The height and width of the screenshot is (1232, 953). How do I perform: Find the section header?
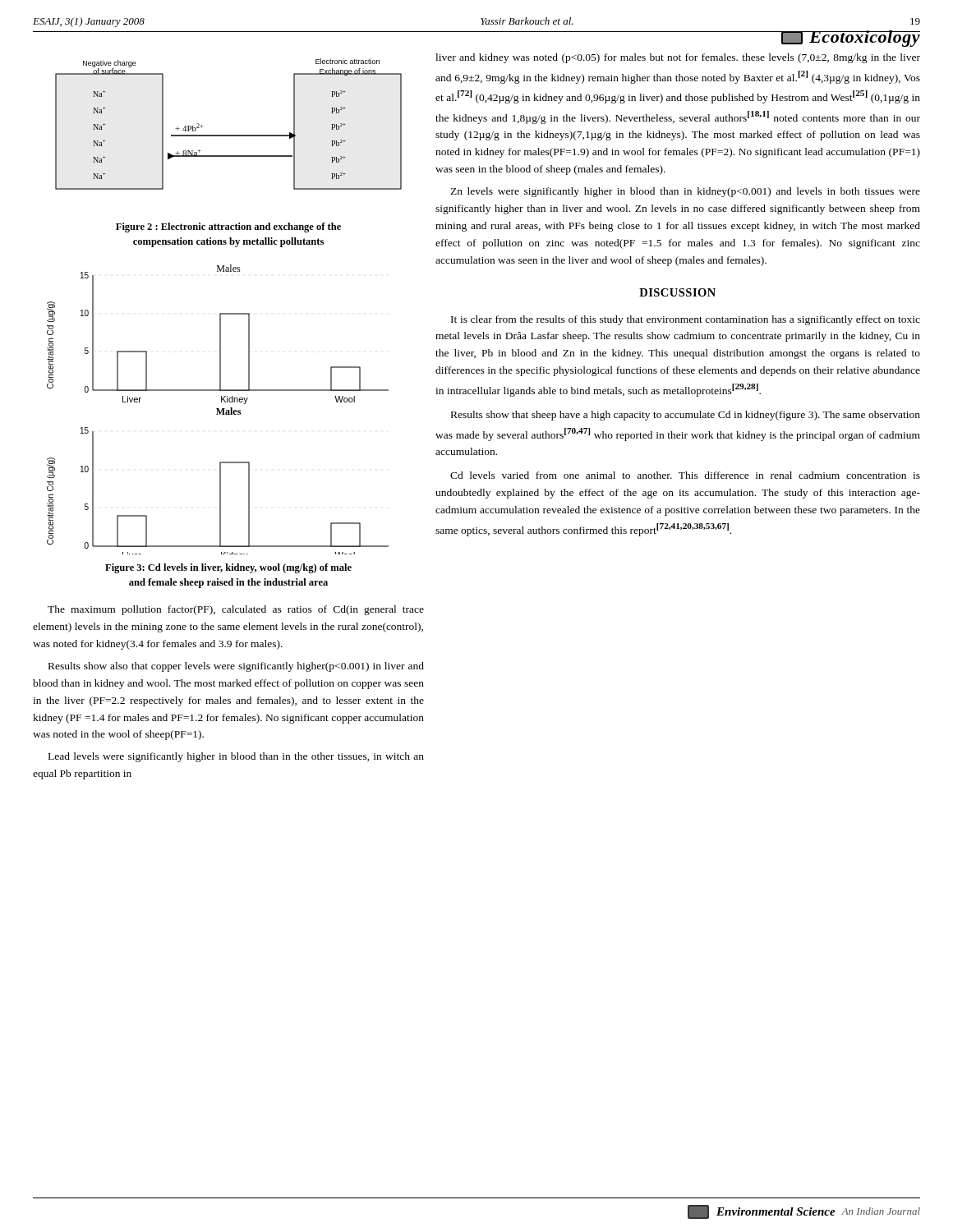[678, 292]
